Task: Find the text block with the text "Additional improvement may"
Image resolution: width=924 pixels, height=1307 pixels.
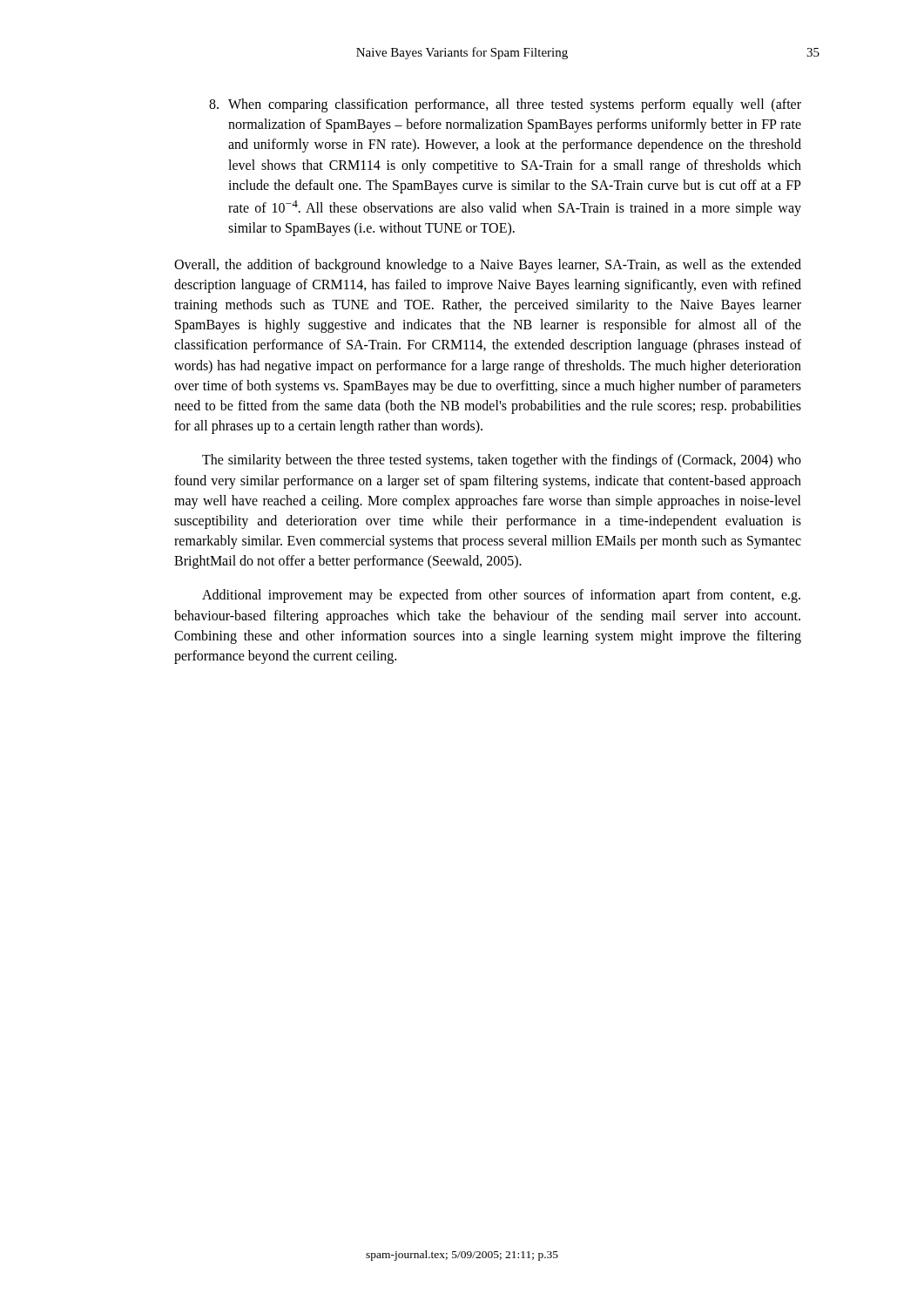Action: [x=488, y=625]
